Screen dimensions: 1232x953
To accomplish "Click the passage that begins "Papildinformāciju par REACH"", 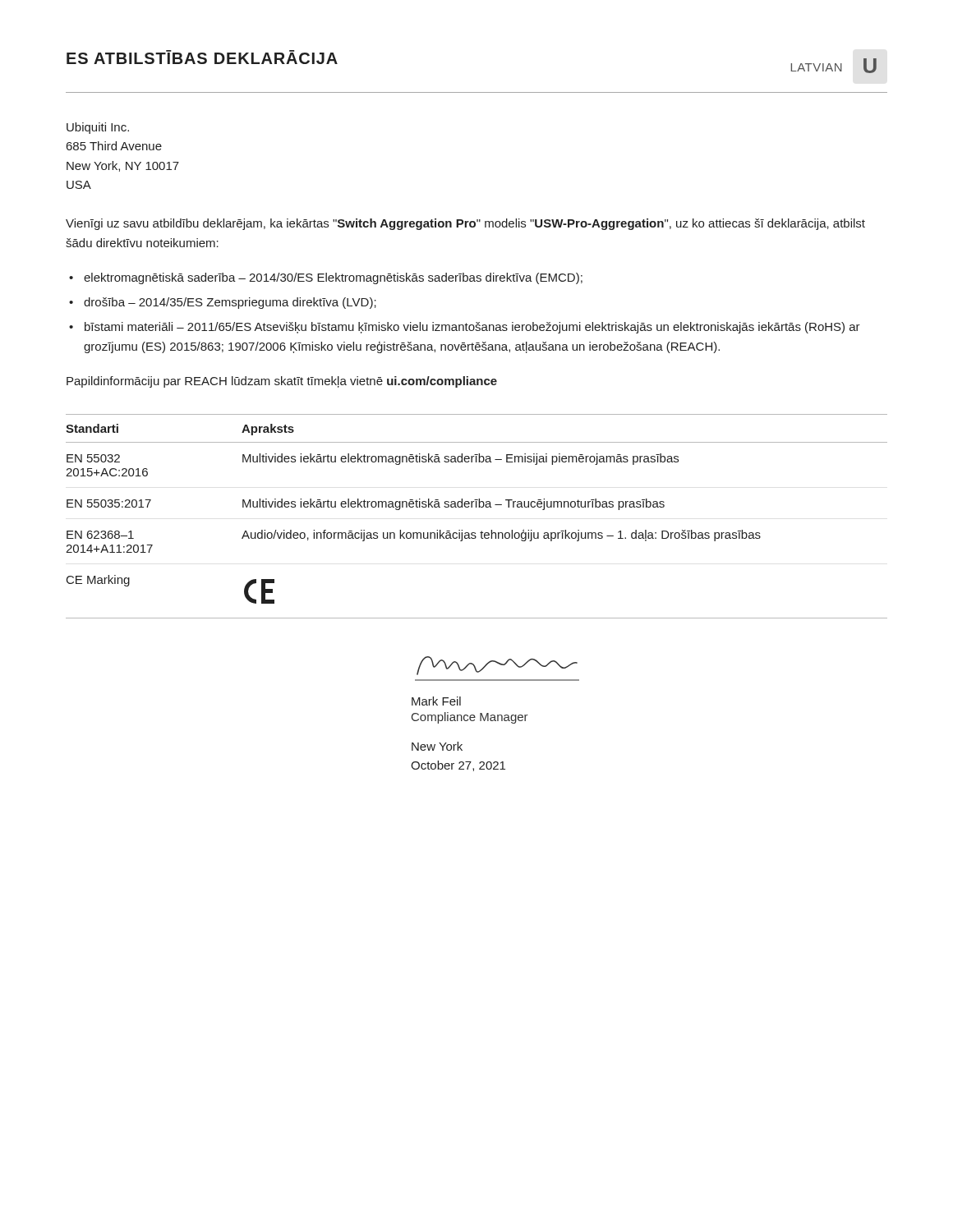I will pyautogui.click(x=281, y=381).
